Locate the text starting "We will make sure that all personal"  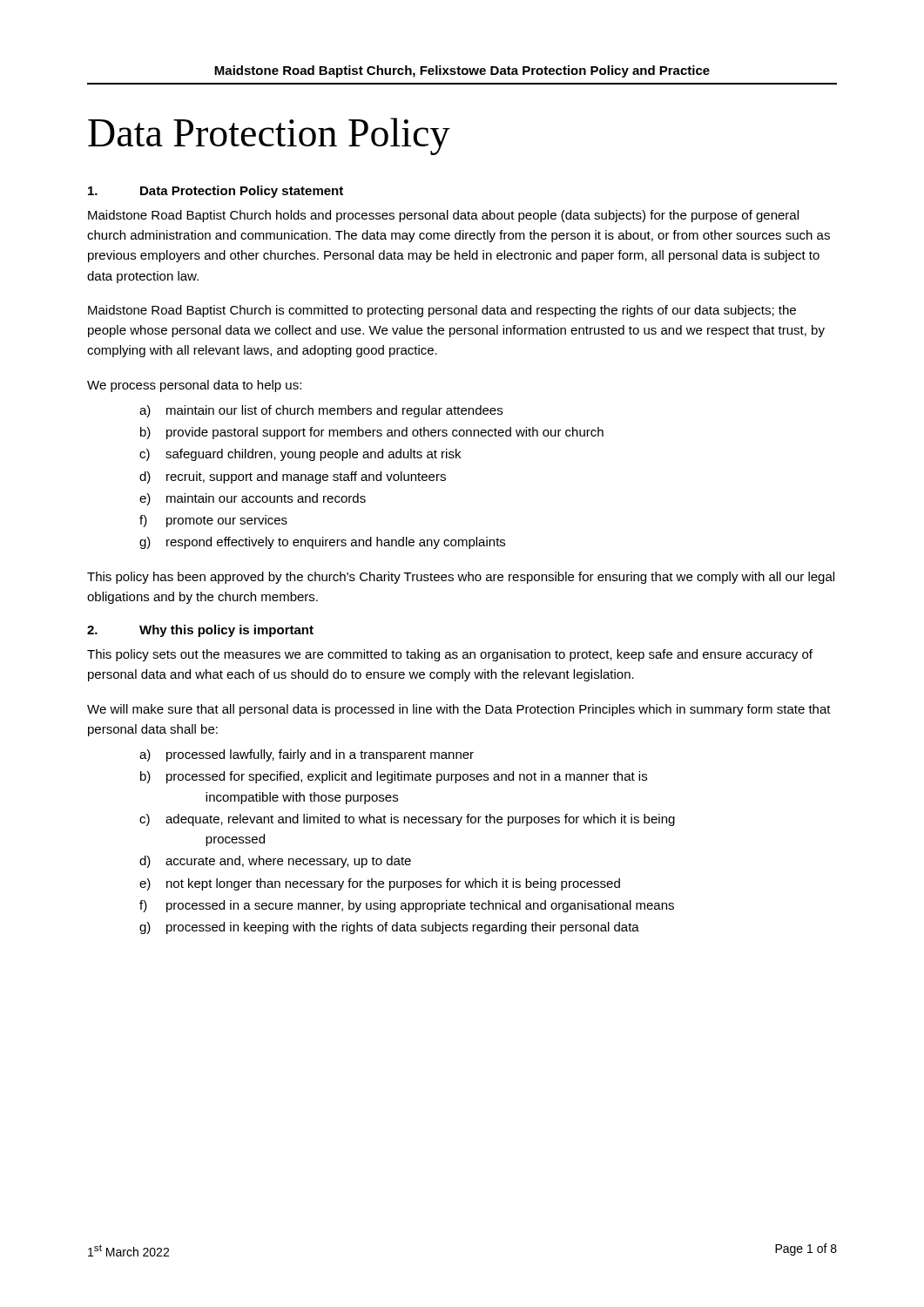[x=459, y=719]
